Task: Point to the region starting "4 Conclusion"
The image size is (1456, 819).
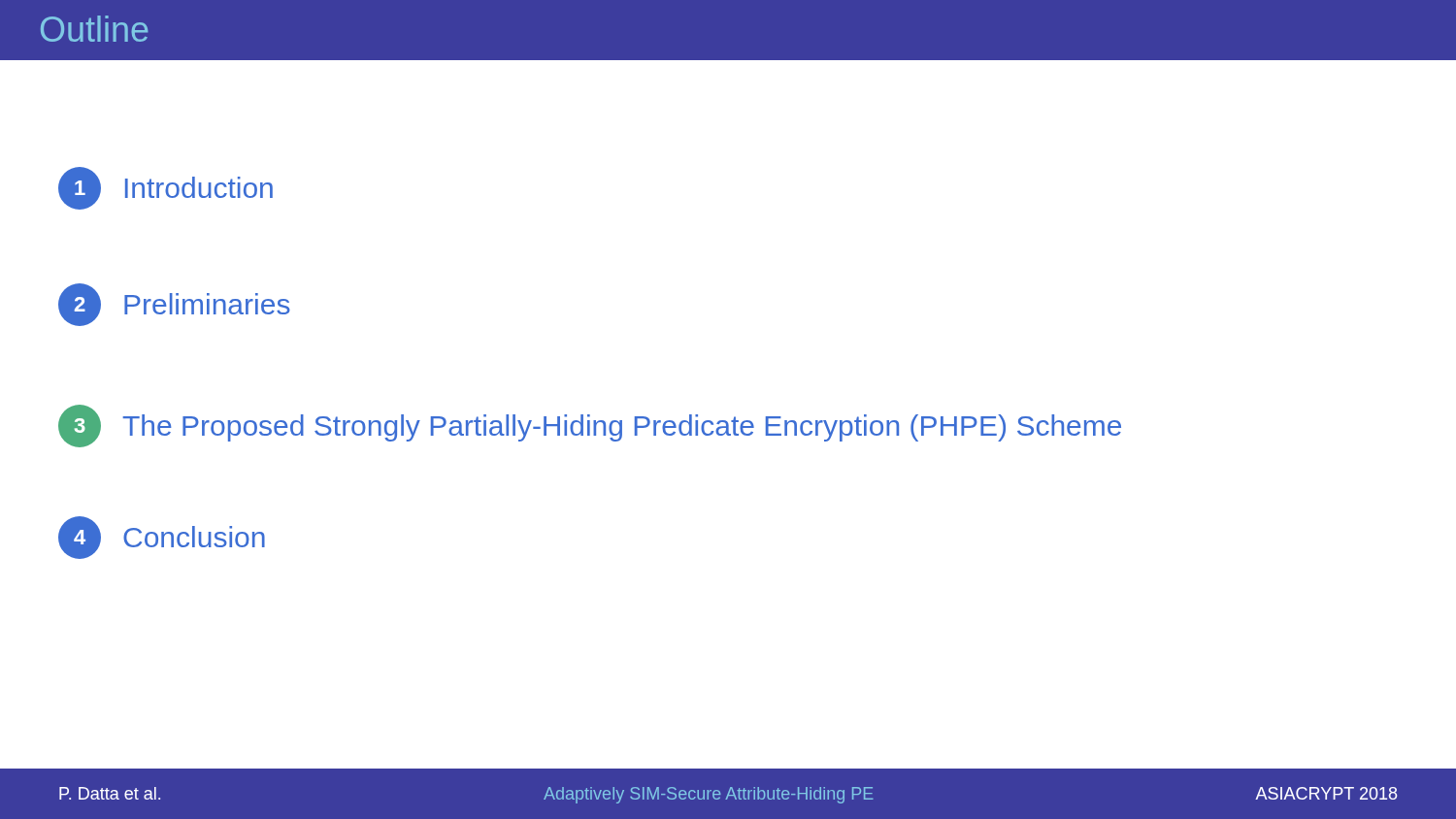Action: point(162,538)
